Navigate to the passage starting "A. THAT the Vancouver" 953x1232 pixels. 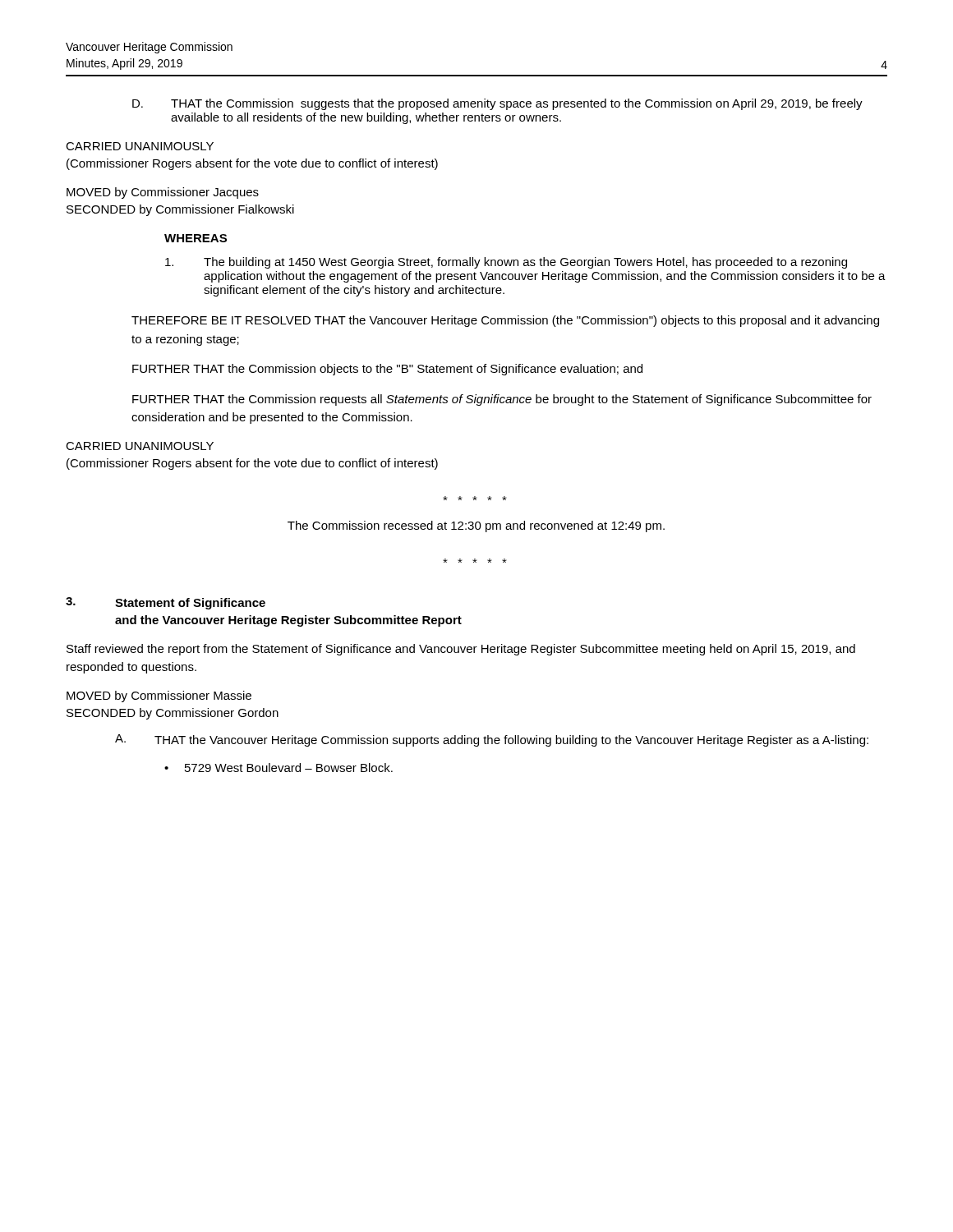click(501, 740)
